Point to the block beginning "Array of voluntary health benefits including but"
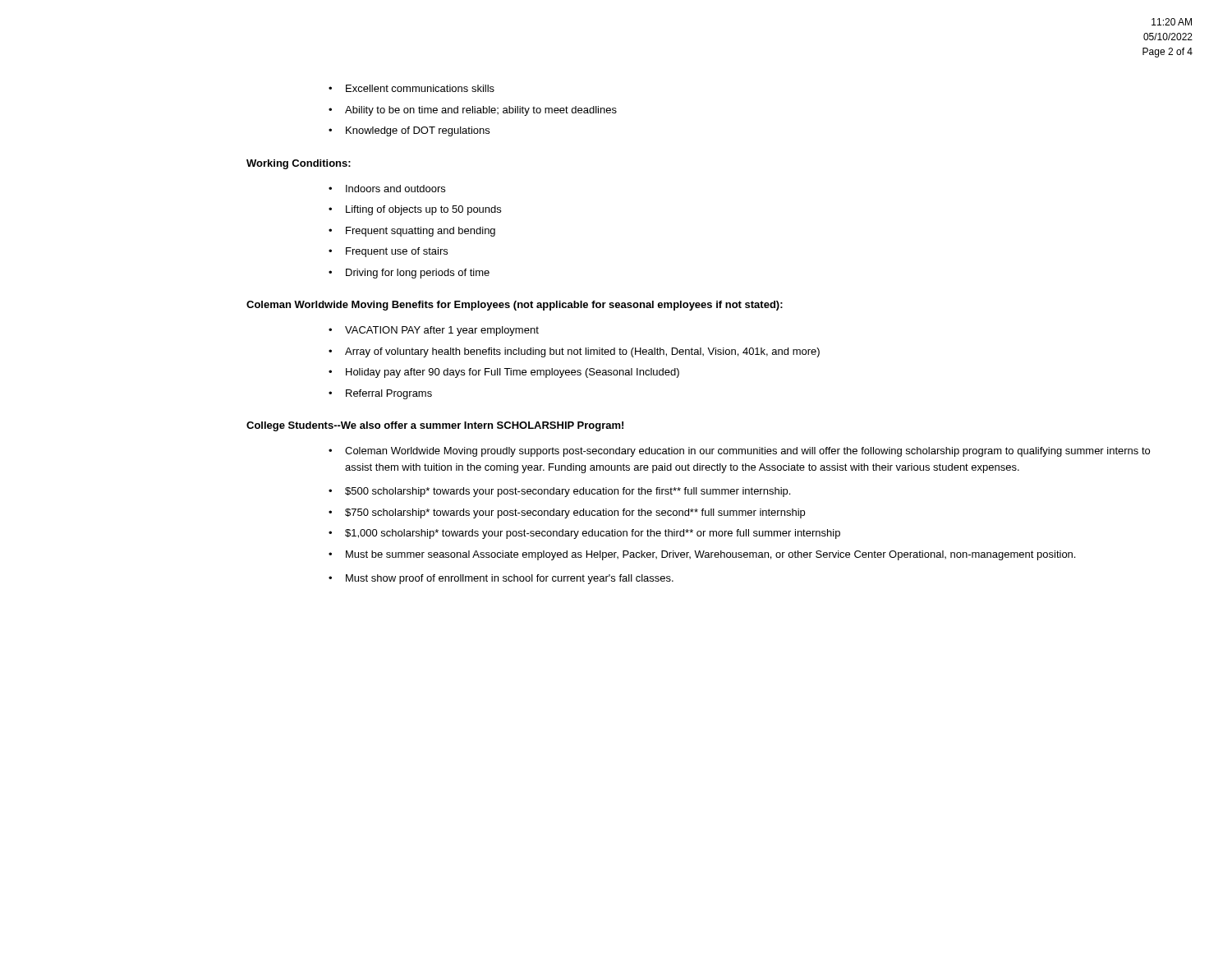 pyautogui.click(x=583, y=351)
